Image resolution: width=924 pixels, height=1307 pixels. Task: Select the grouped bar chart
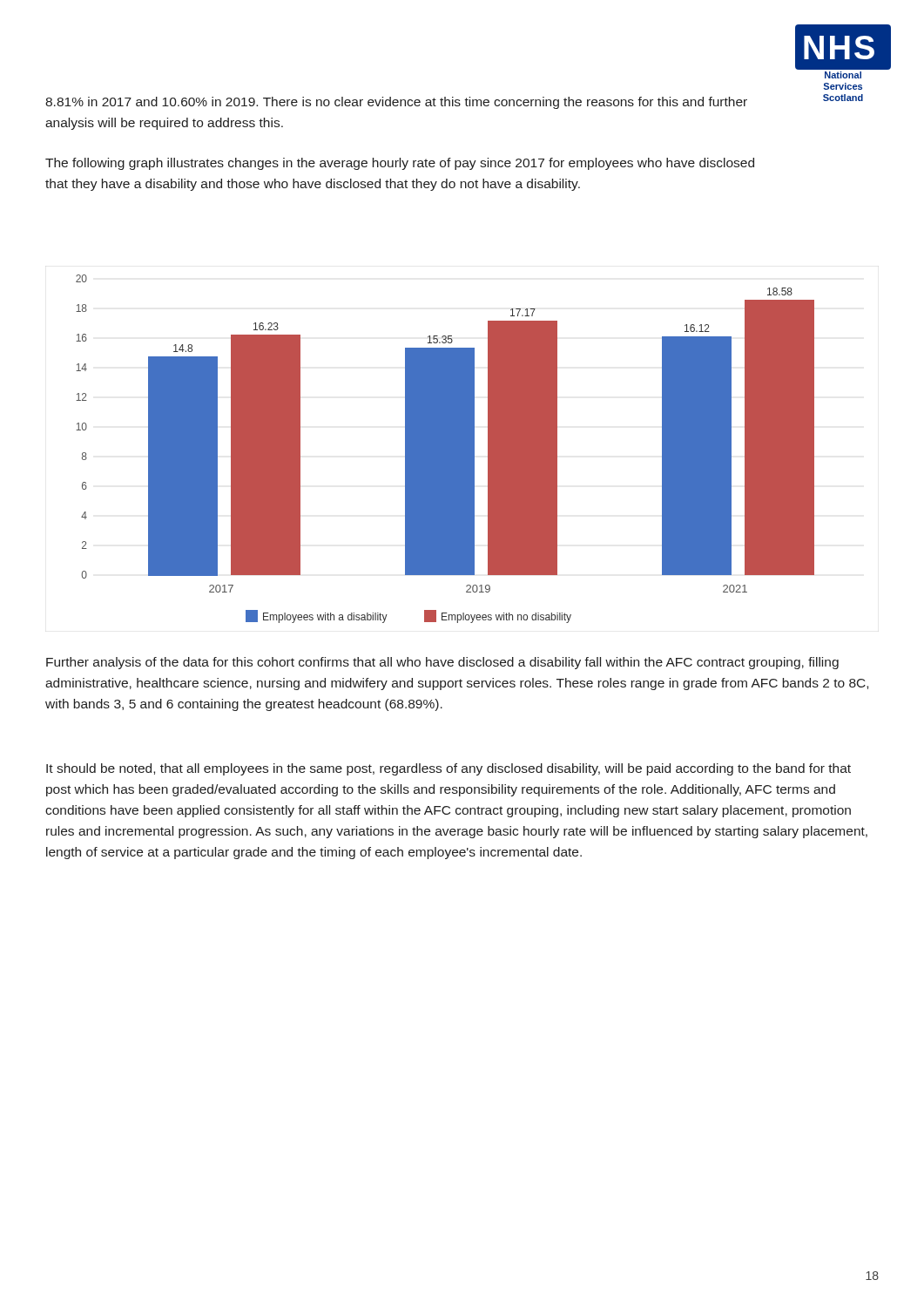[462, 449]
